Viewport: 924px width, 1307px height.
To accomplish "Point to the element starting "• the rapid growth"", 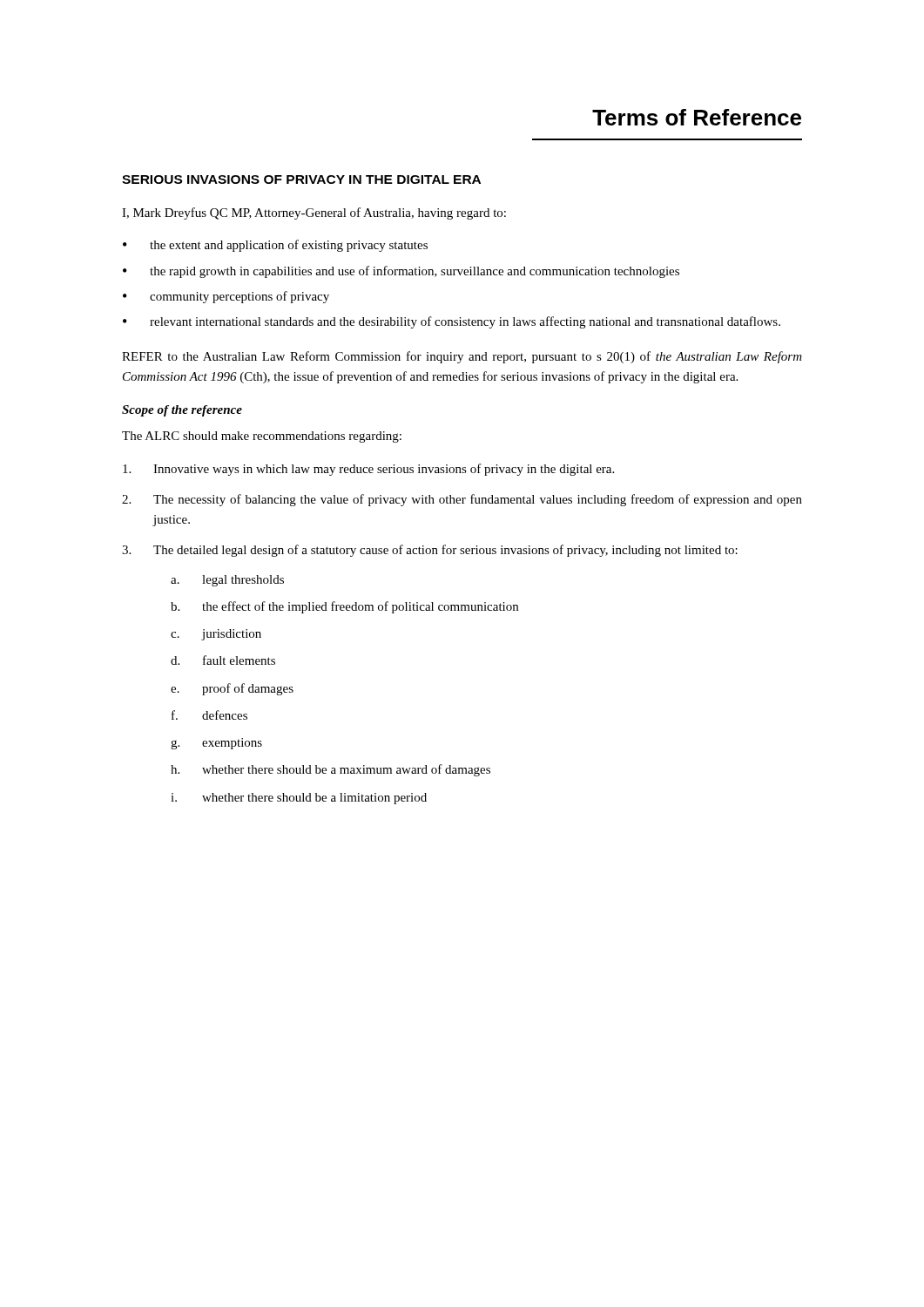I will point(462,271).
